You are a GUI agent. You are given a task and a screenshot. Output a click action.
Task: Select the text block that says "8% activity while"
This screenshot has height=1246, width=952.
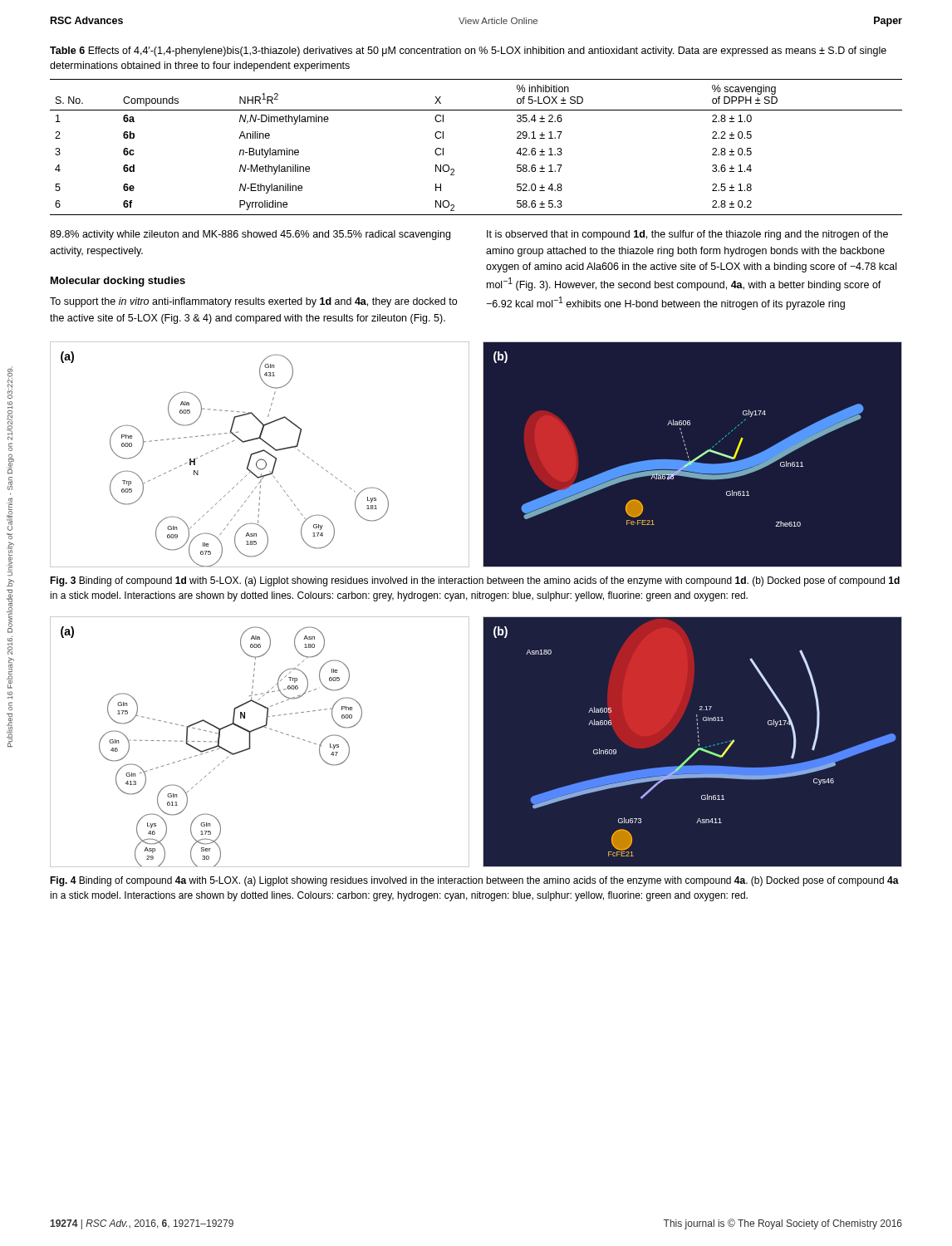[x=250, y=235]
